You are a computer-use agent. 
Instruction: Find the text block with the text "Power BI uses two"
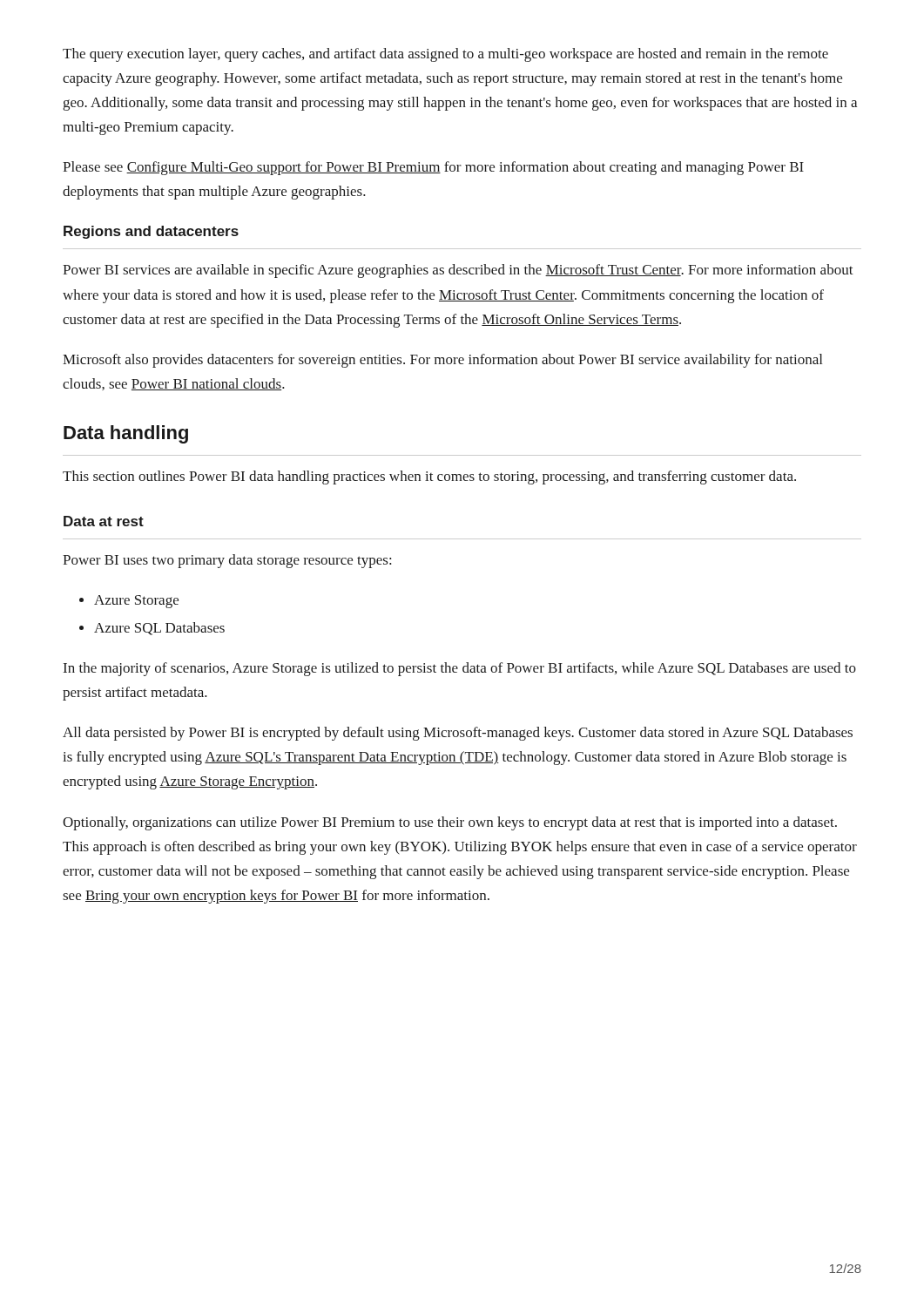click(x=227, y=561)
